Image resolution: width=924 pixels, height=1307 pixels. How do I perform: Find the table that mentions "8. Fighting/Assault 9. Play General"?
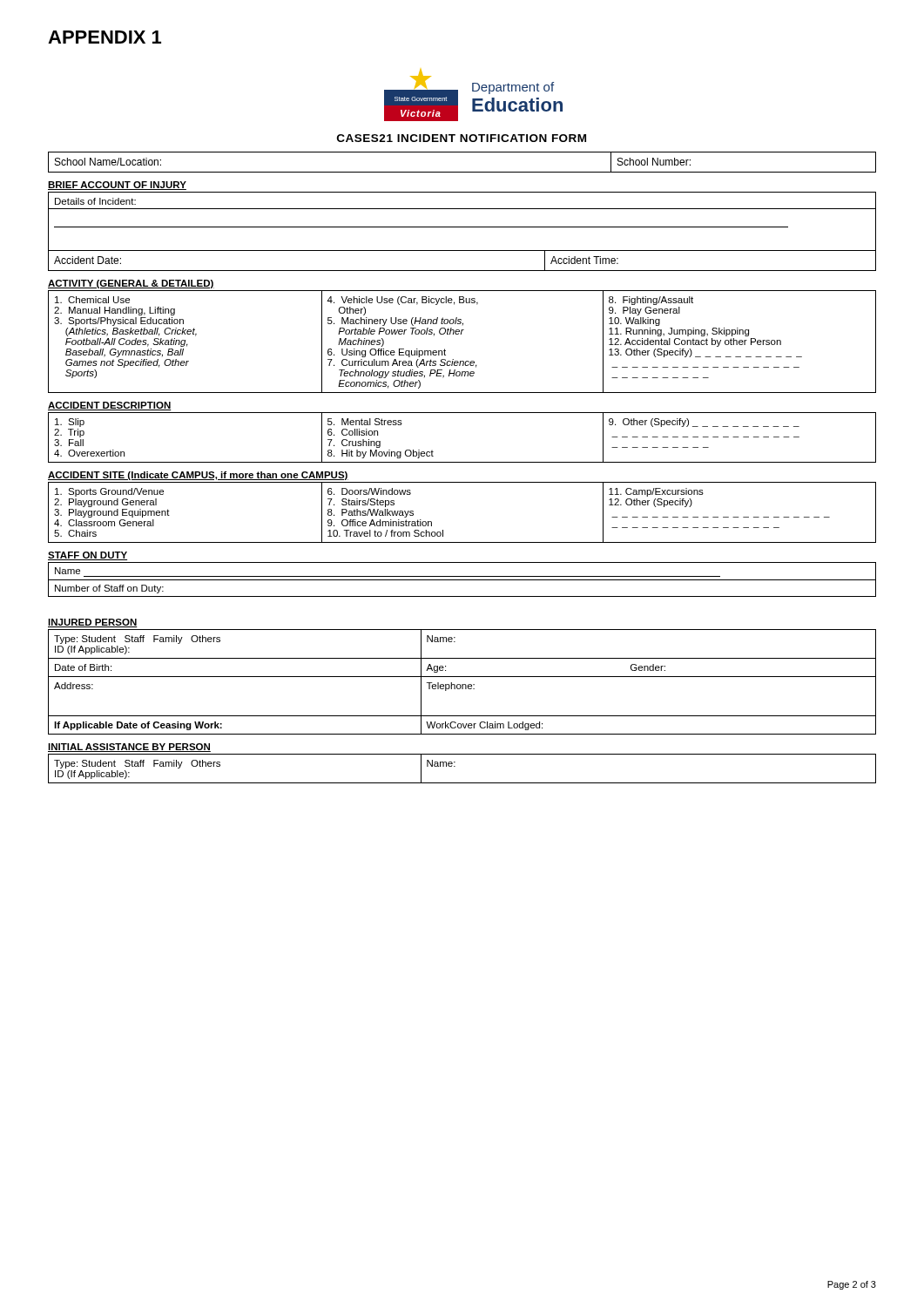462,342
